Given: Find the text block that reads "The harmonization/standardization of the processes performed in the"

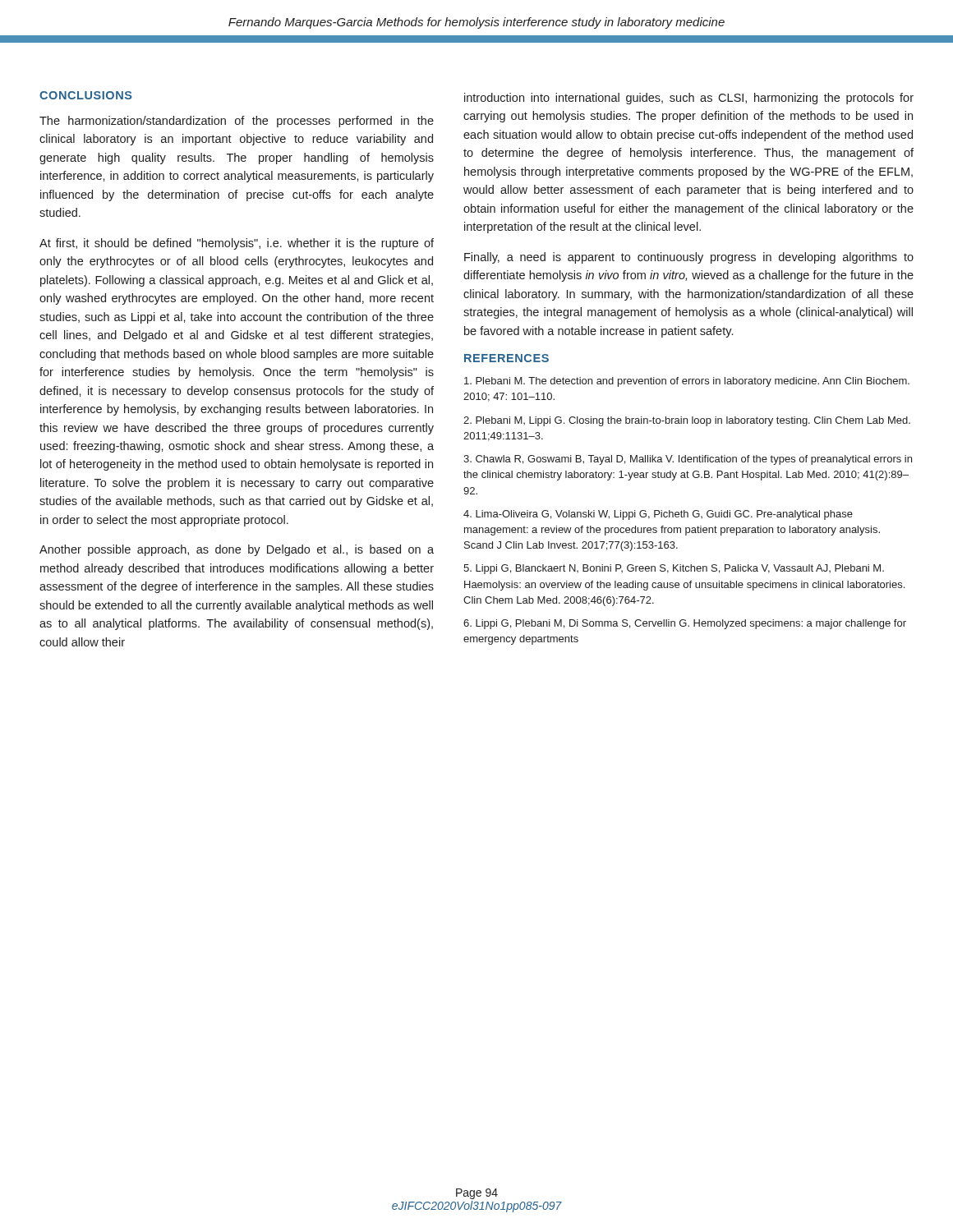Looking at the screenshot, I should tap(237, 167).
